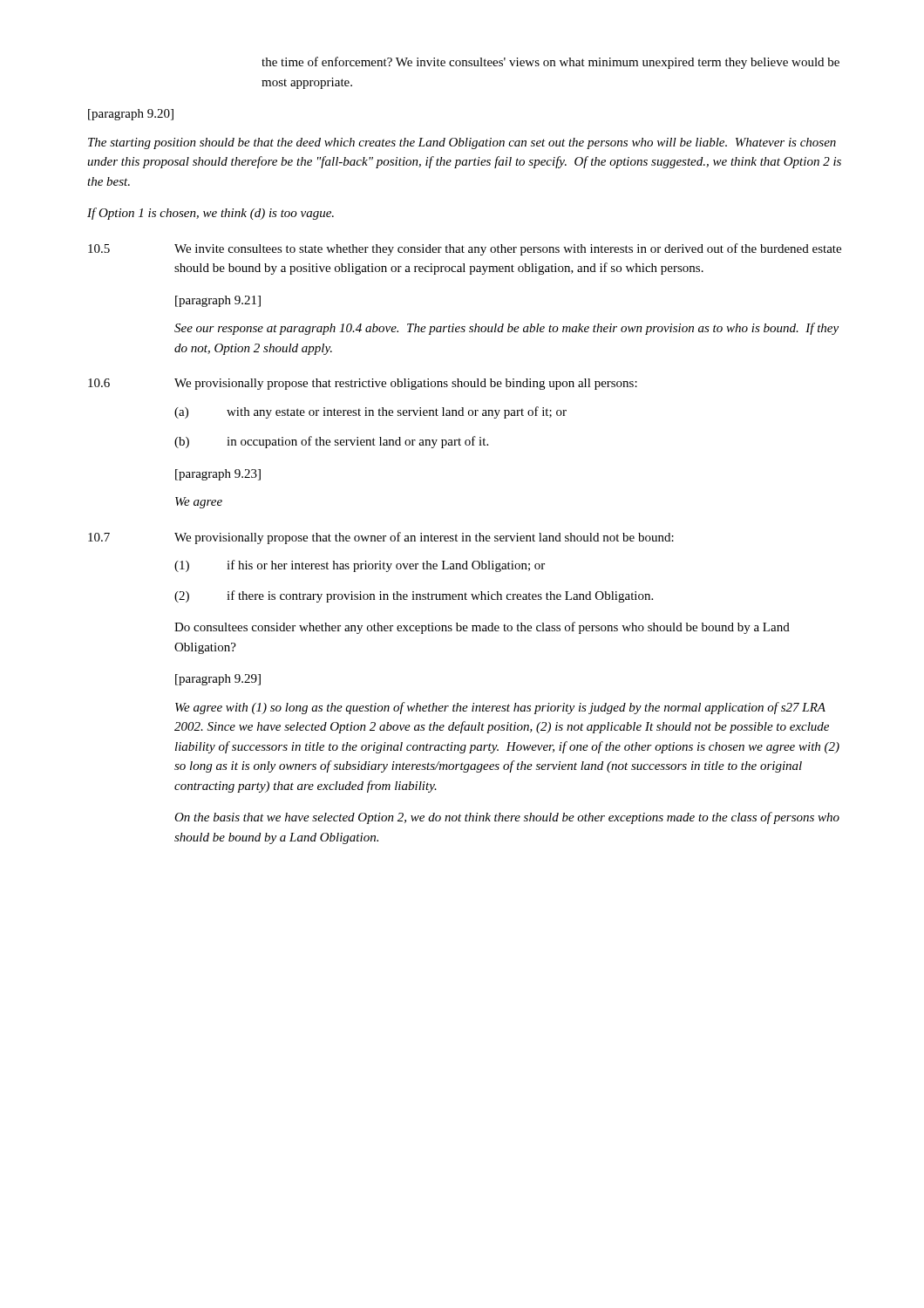Find the block on this page that starts "Do consultees consider whether any other exceptions be"
The image size is (924, 1308).
click(514, 637)
